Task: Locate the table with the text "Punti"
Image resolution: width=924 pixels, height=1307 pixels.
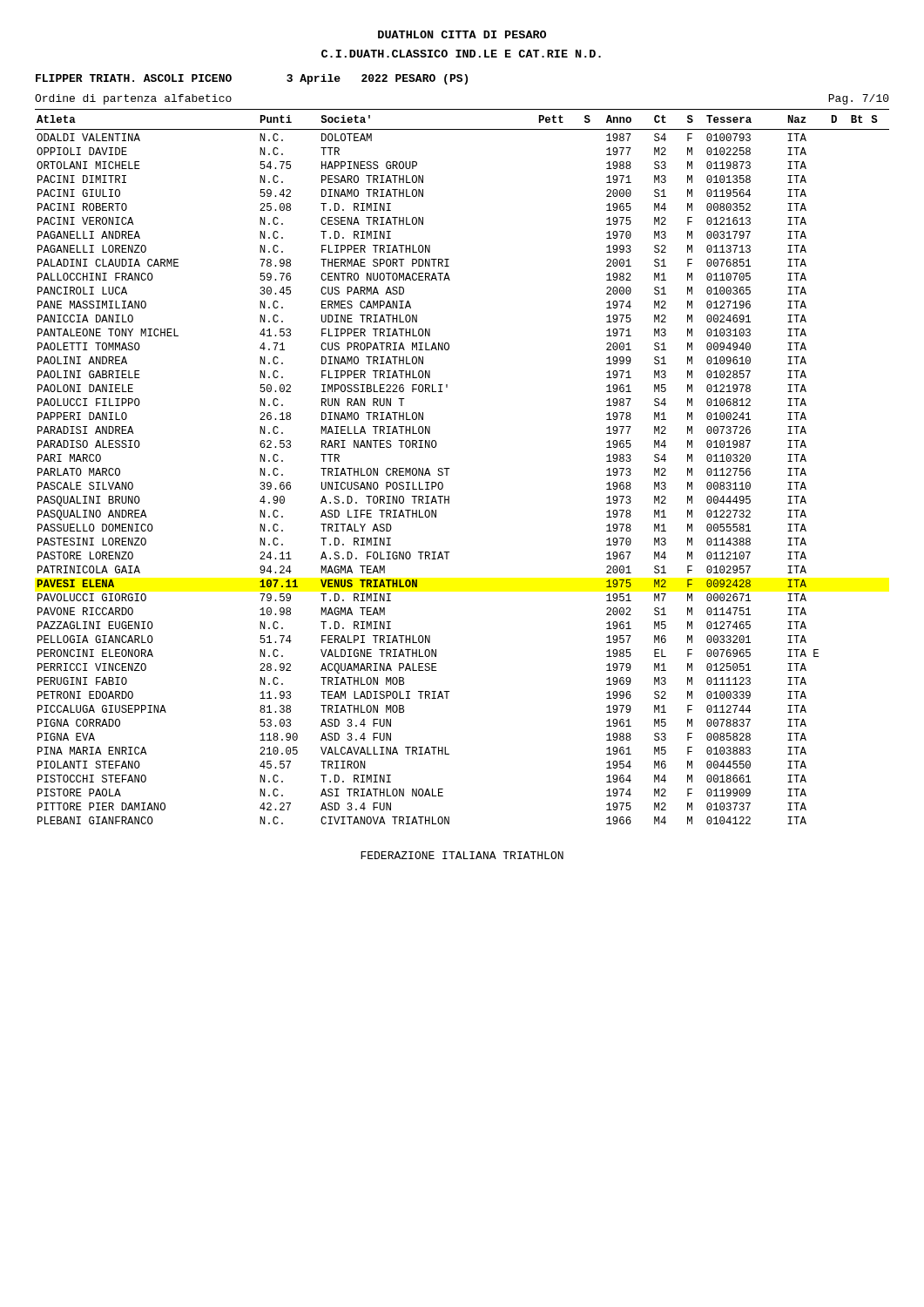Action: (462, 471)
